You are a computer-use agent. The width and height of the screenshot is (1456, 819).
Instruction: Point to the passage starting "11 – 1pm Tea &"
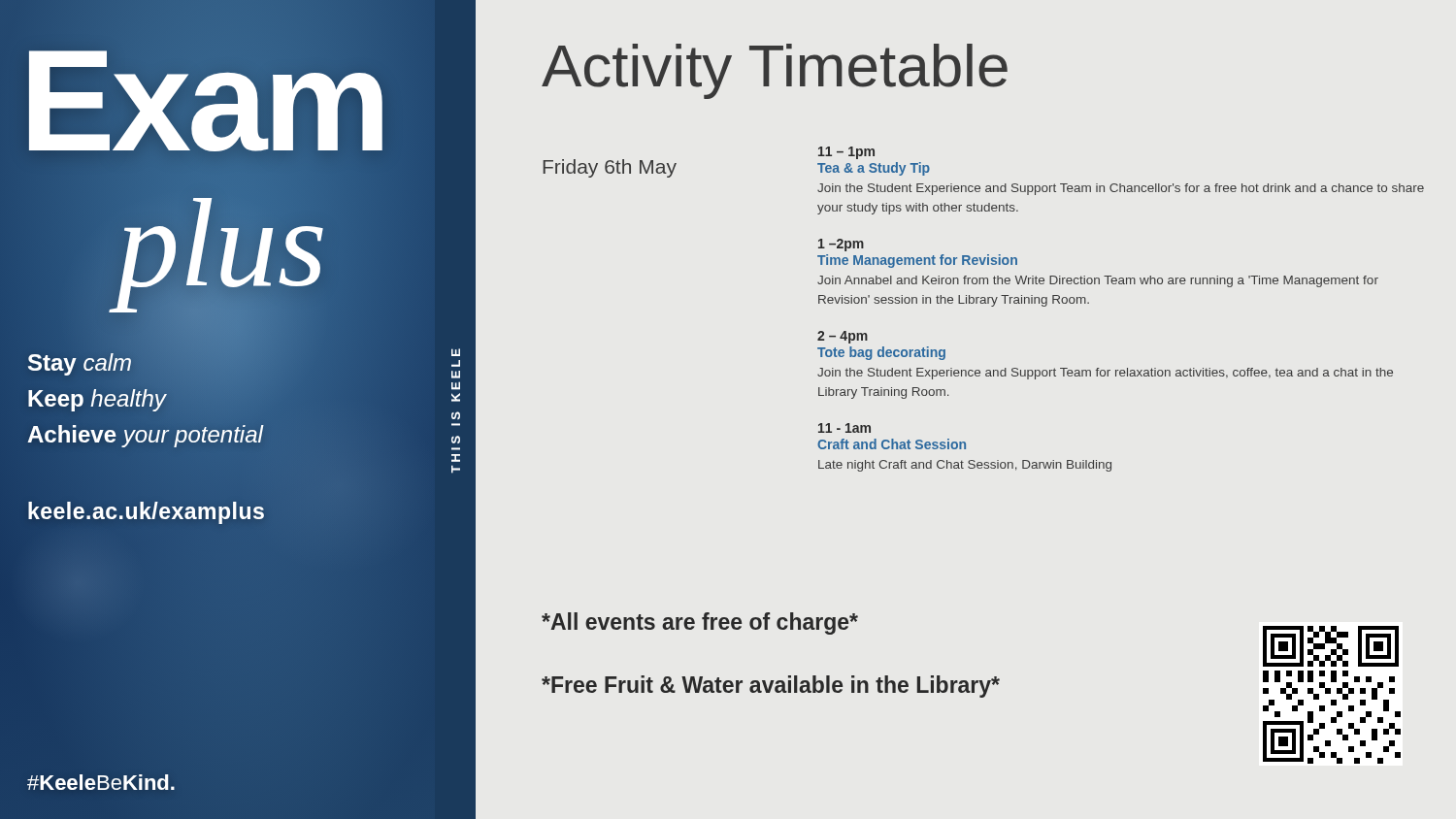coord(1123,180)
